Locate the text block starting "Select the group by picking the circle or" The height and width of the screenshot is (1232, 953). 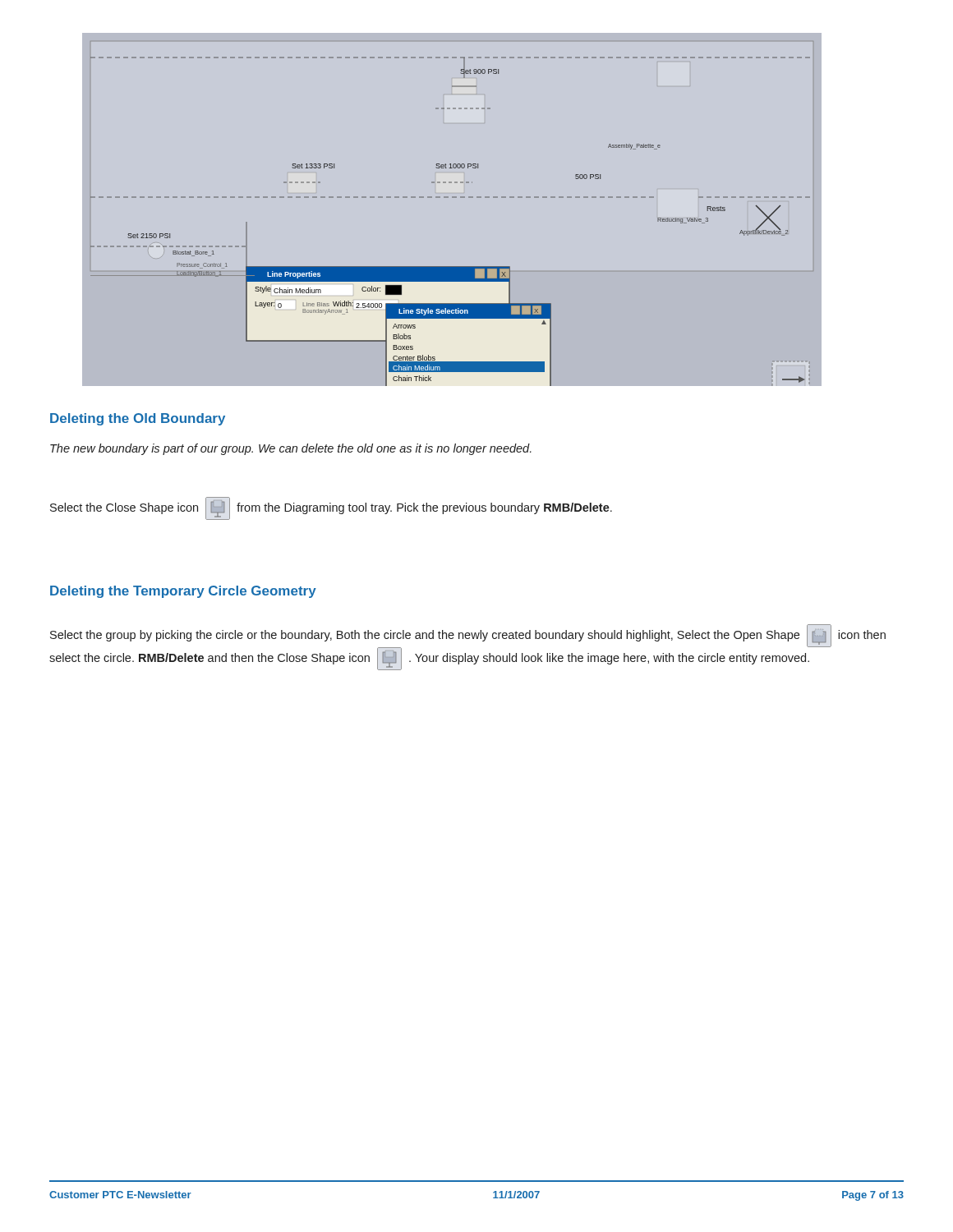468,647
